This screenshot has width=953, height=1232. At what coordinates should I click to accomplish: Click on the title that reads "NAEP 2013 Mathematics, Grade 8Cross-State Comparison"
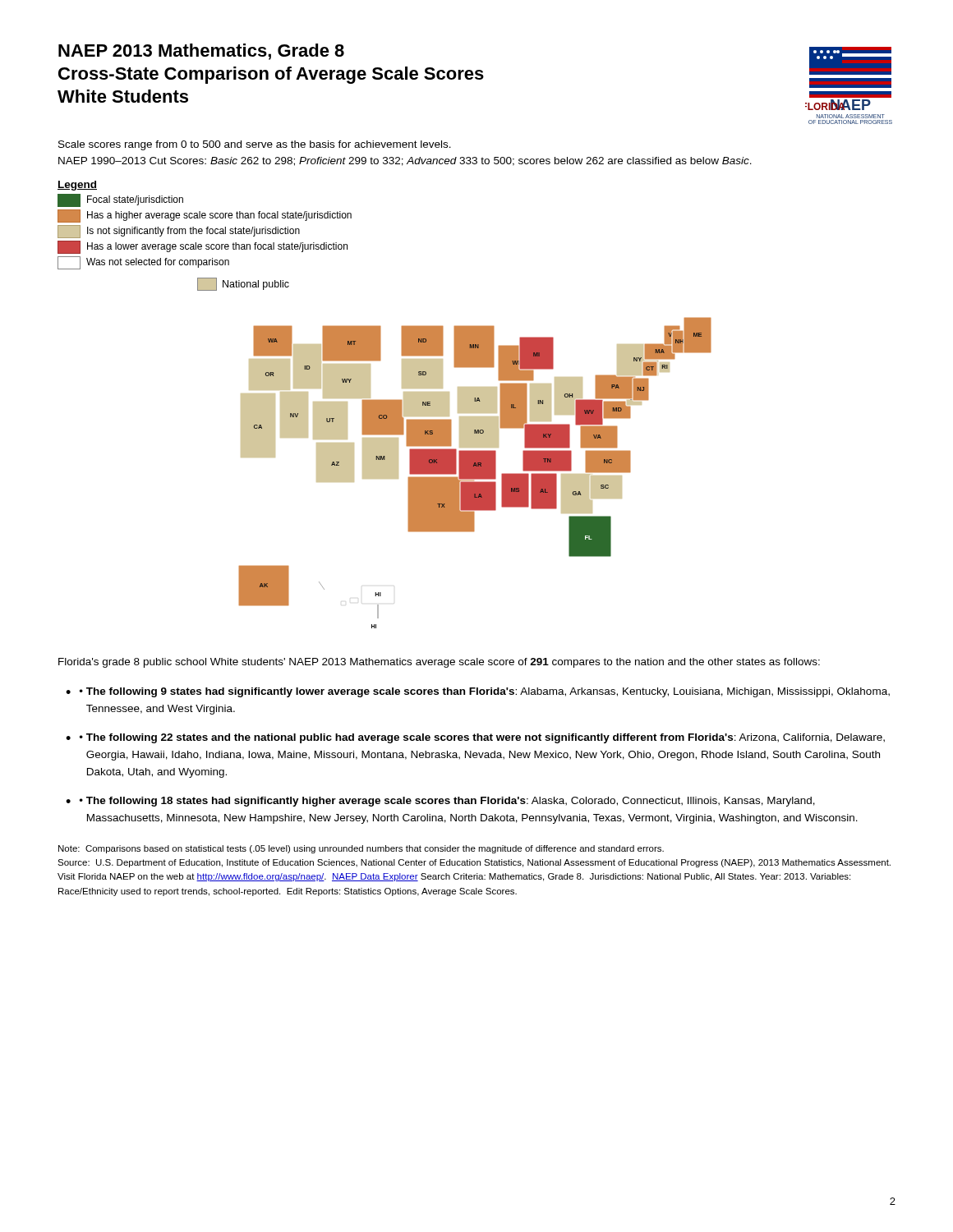click(x=271, y=74)
